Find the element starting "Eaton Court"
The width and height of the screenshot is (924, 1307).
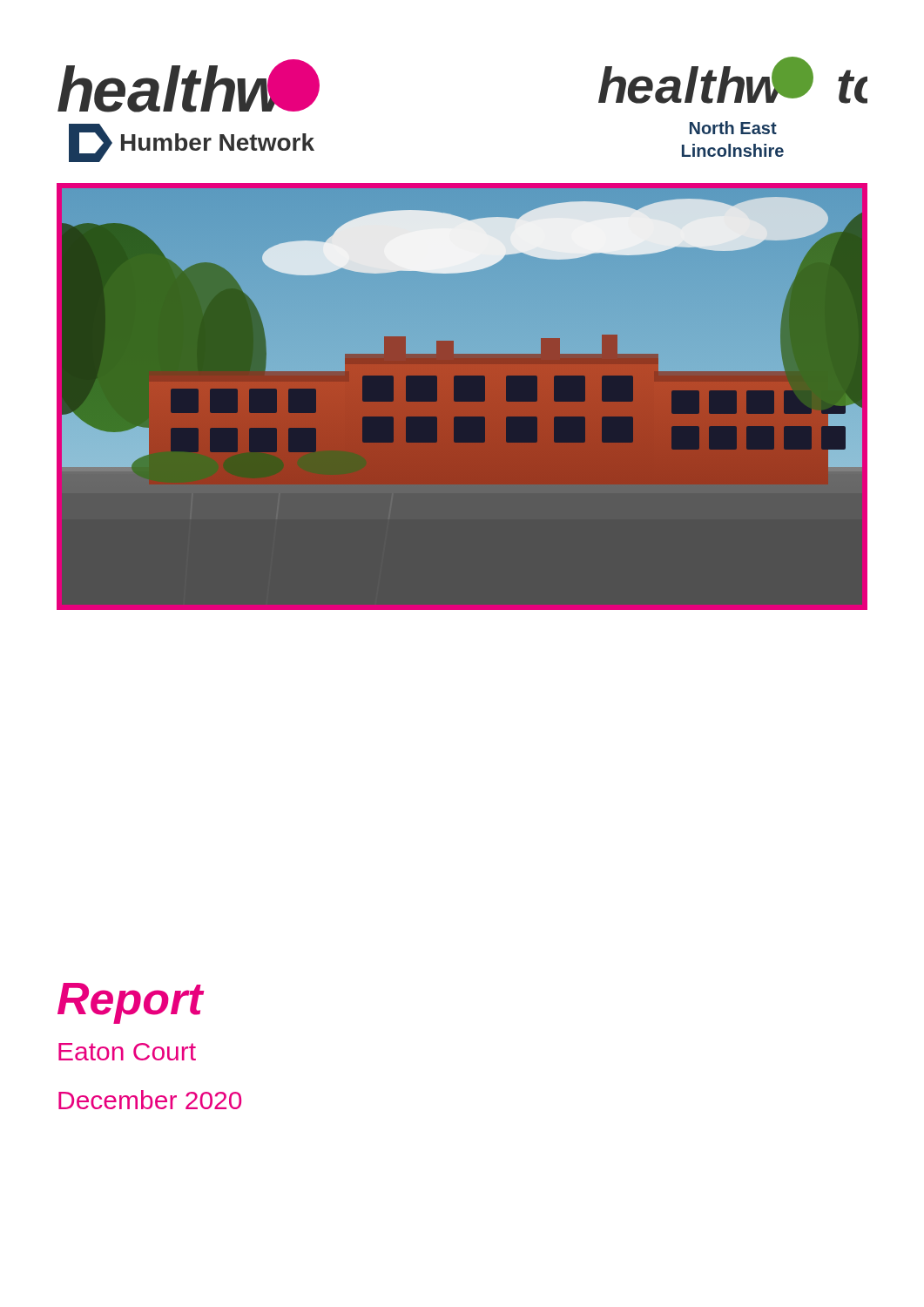click(x=126, y=1051)
